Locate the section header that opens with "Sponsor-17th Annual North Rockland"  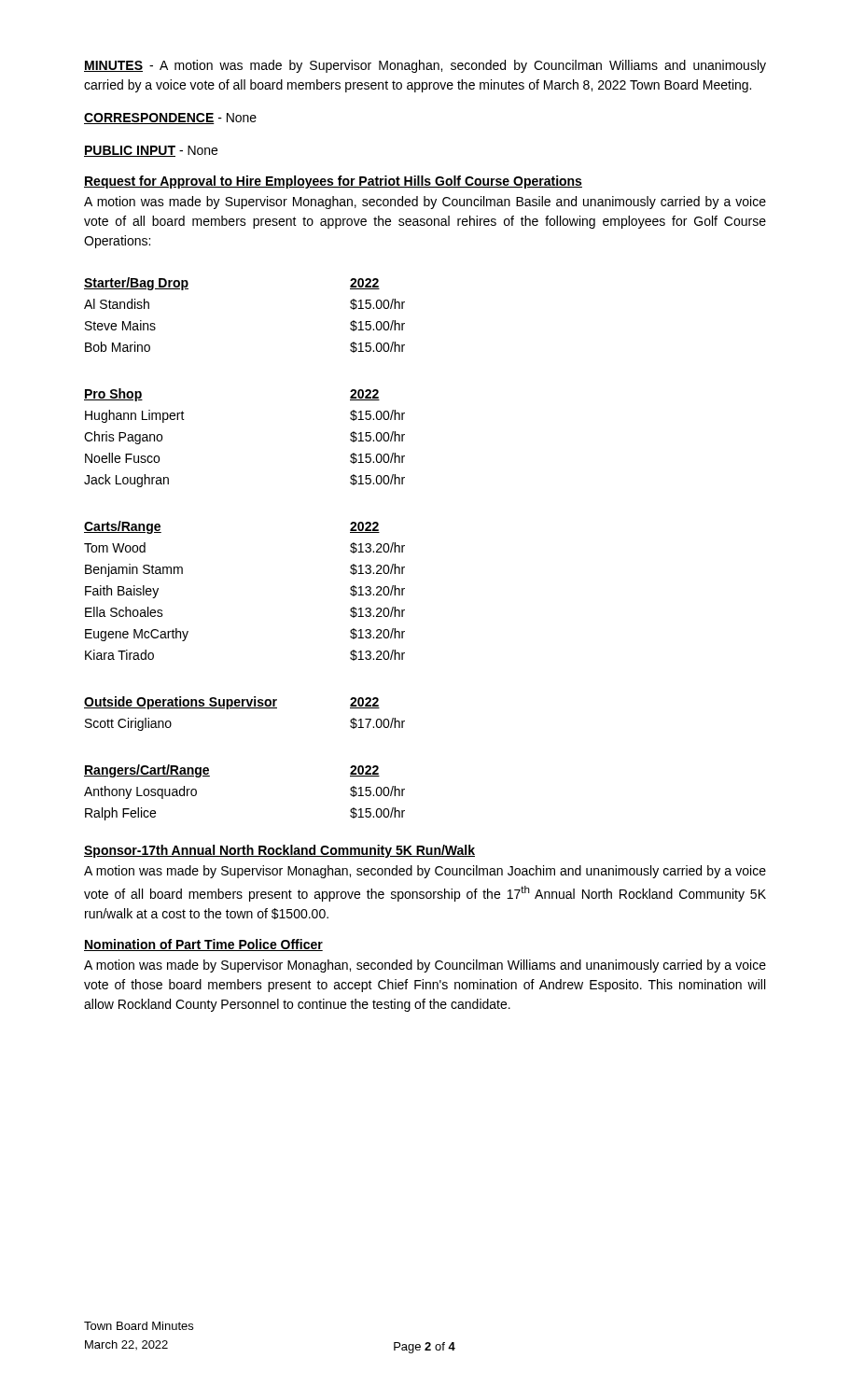[x=279, y=850]
